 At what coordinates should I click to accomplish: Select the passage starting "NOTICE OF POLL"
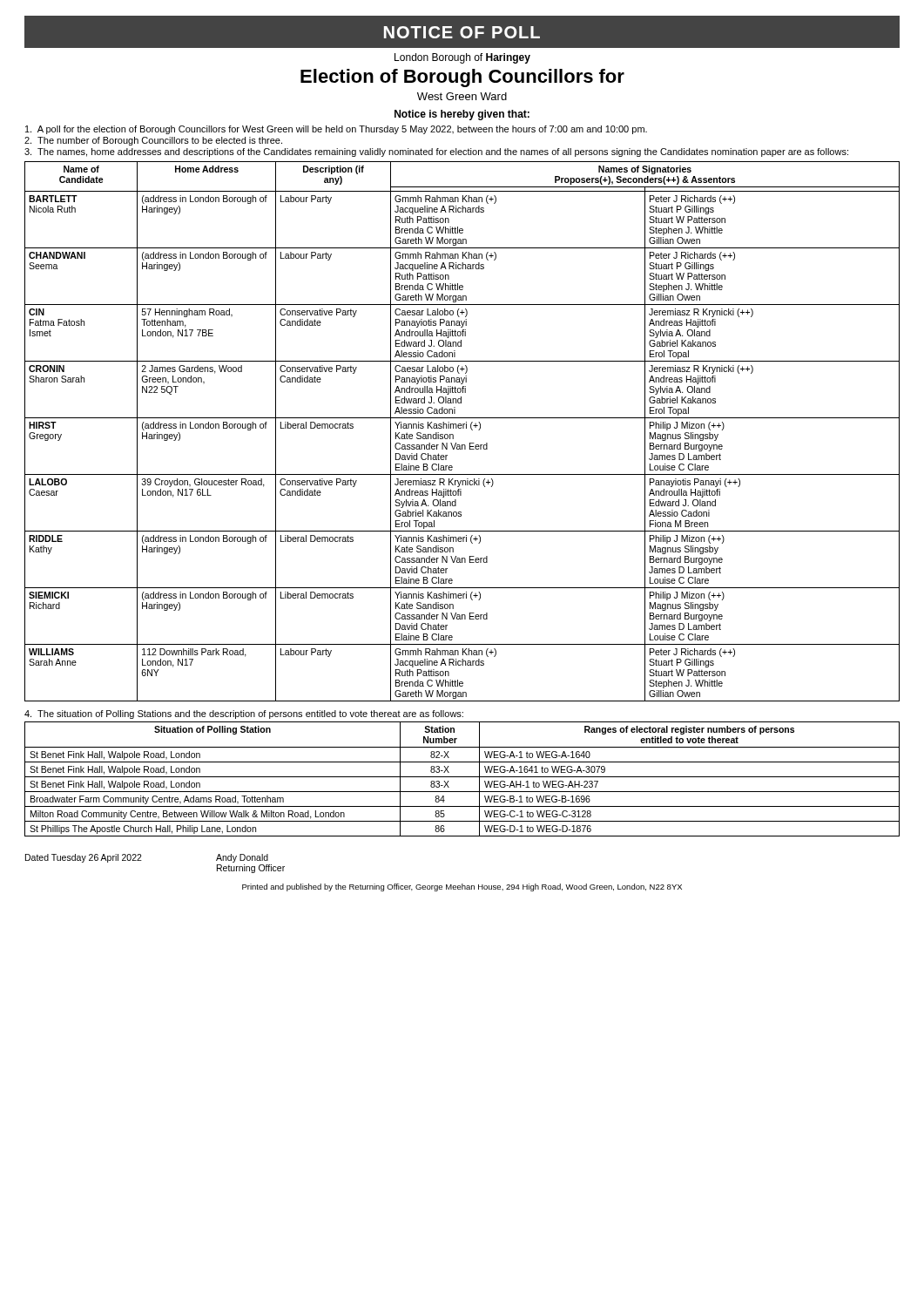[x=462, y=32]
